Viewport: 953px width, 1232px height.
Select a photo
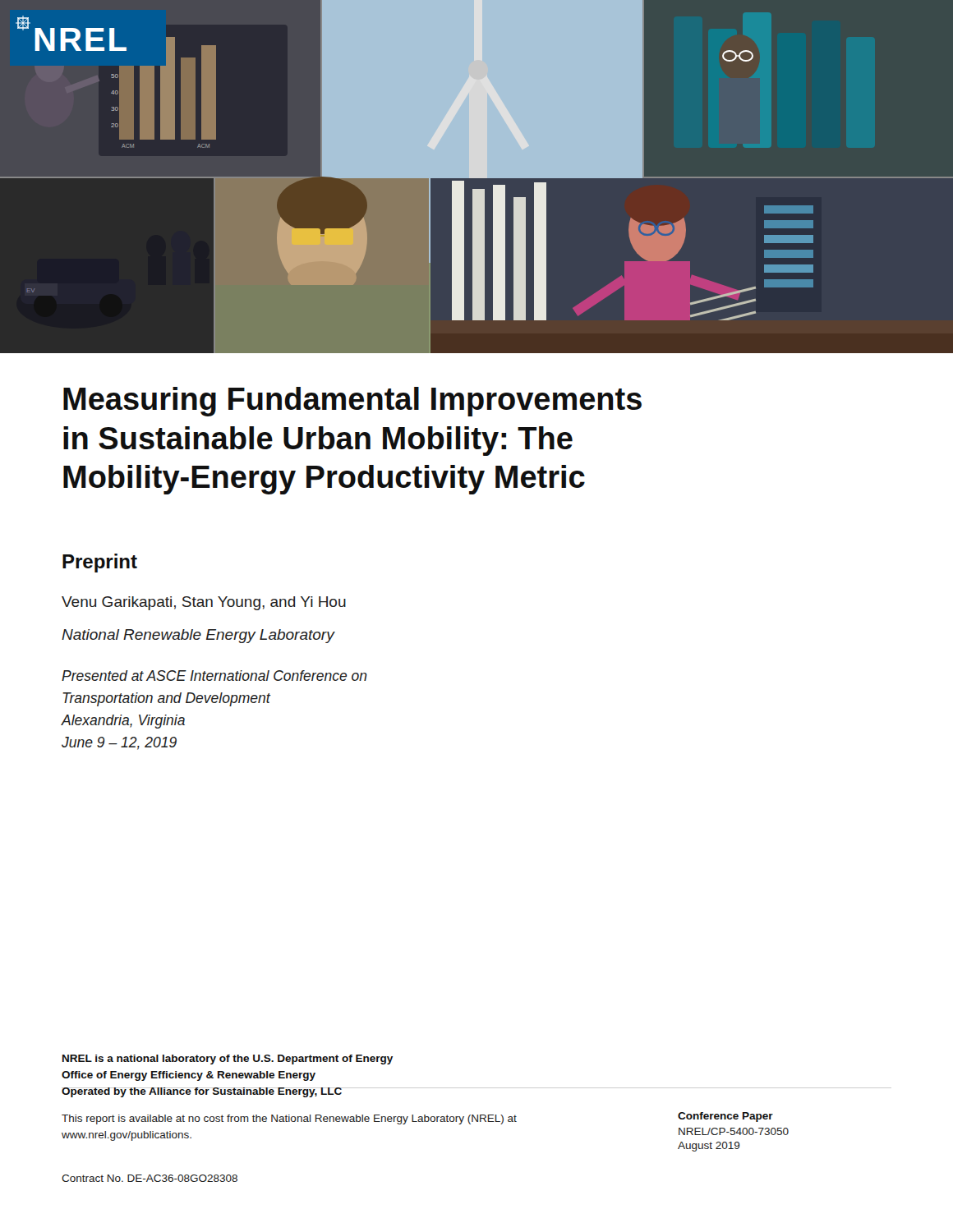[476, 177]
